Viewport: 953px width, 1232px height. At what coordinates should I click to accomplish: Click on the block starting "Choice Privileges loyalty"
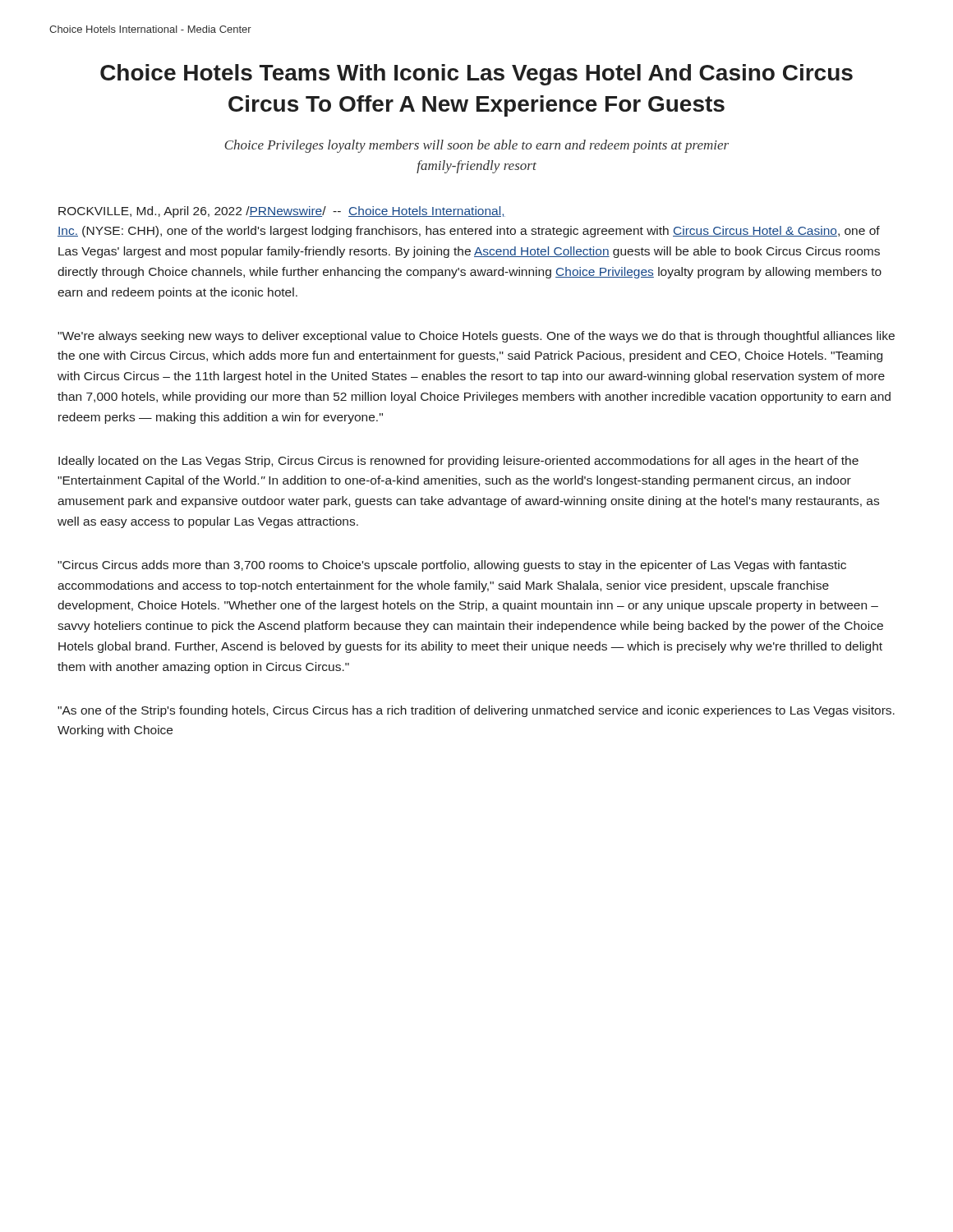tap(476, 155)
